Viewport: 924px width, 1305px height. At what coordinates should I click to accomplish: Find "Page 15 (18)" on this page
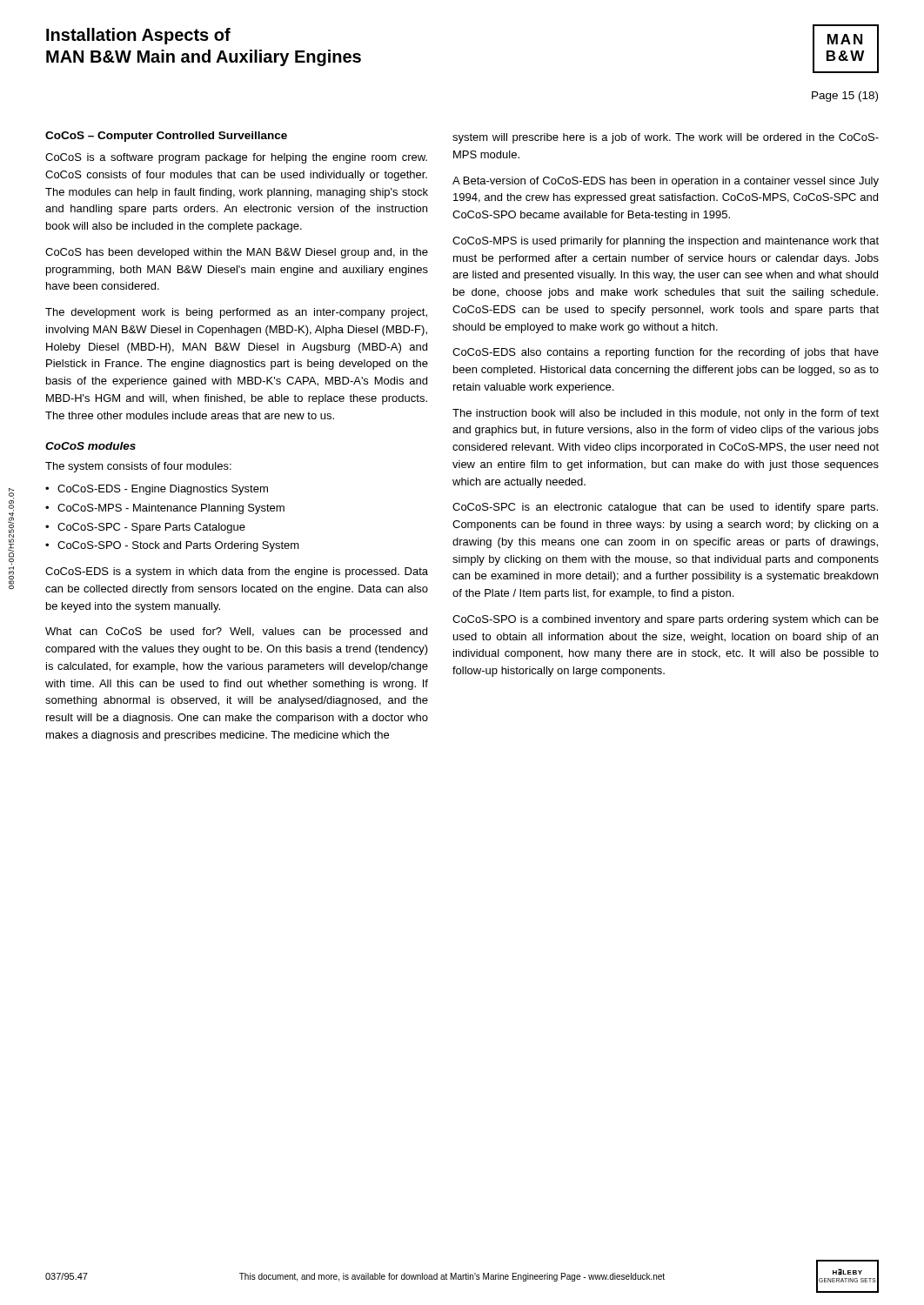(x=845, y=95)
